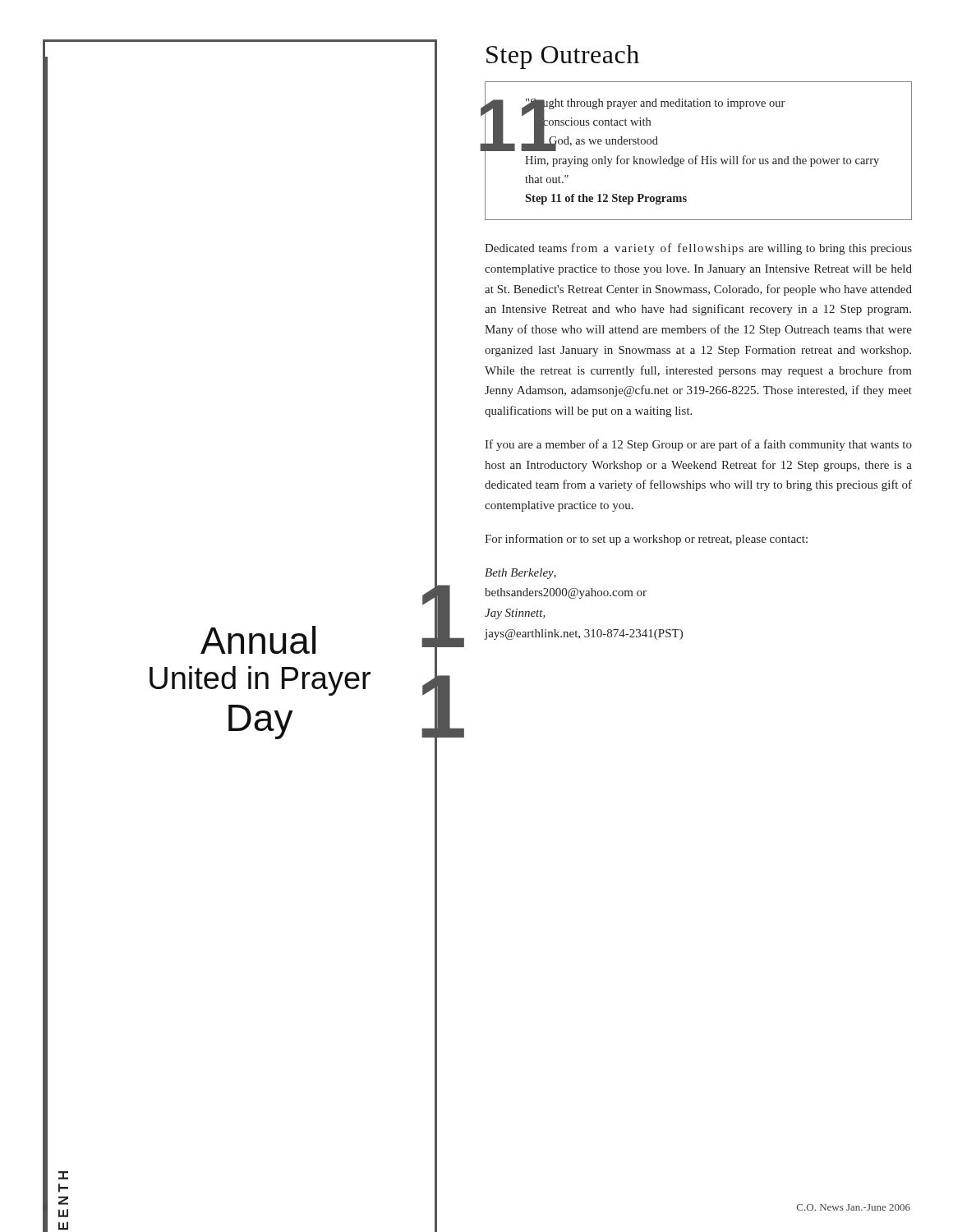Locate the region starting "If you are a member of a"
The image size is (953, 1232).
698,475
